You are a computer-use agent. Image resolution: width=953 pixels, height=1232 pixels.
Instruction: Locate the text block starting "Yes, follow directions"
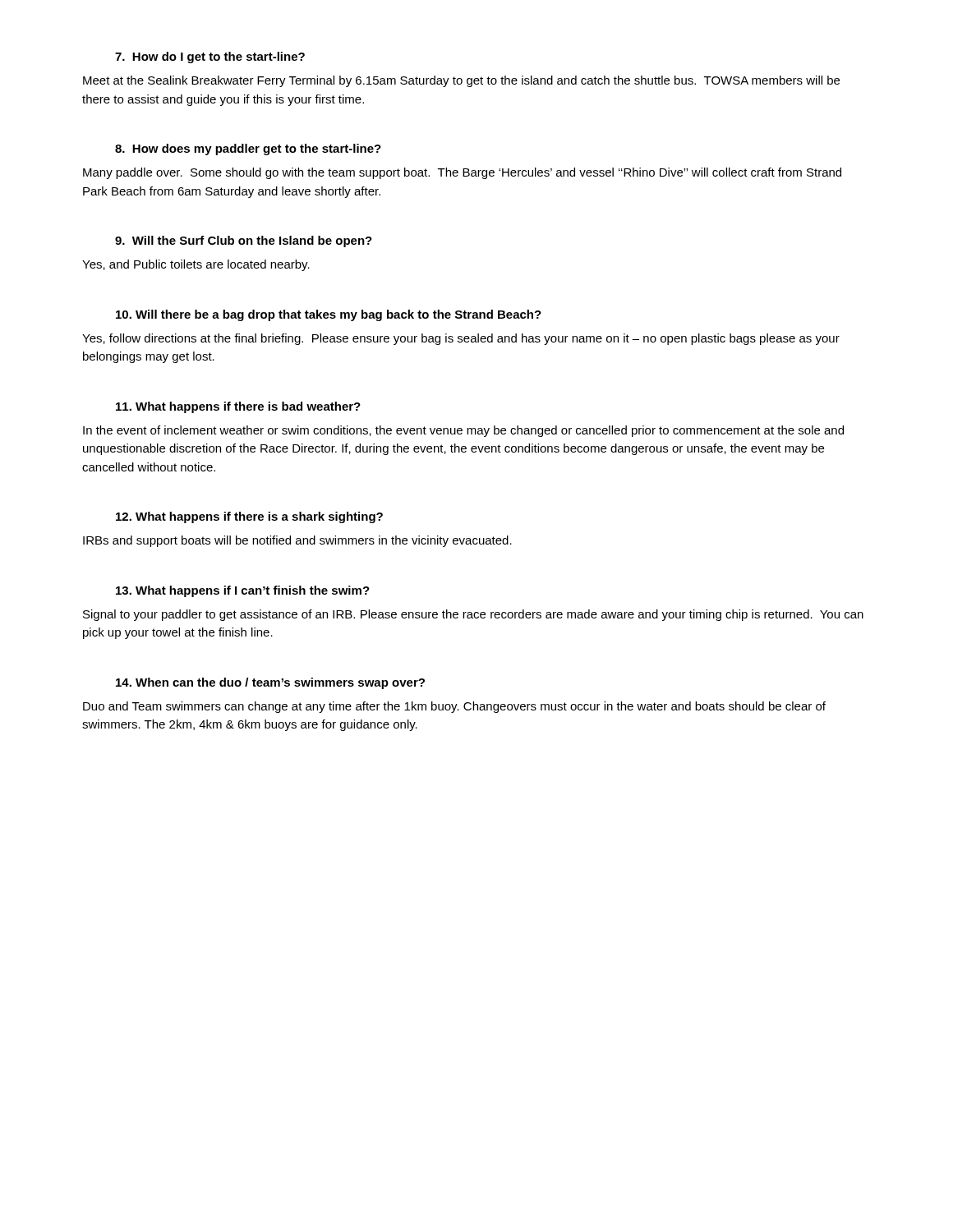(461, 347)
